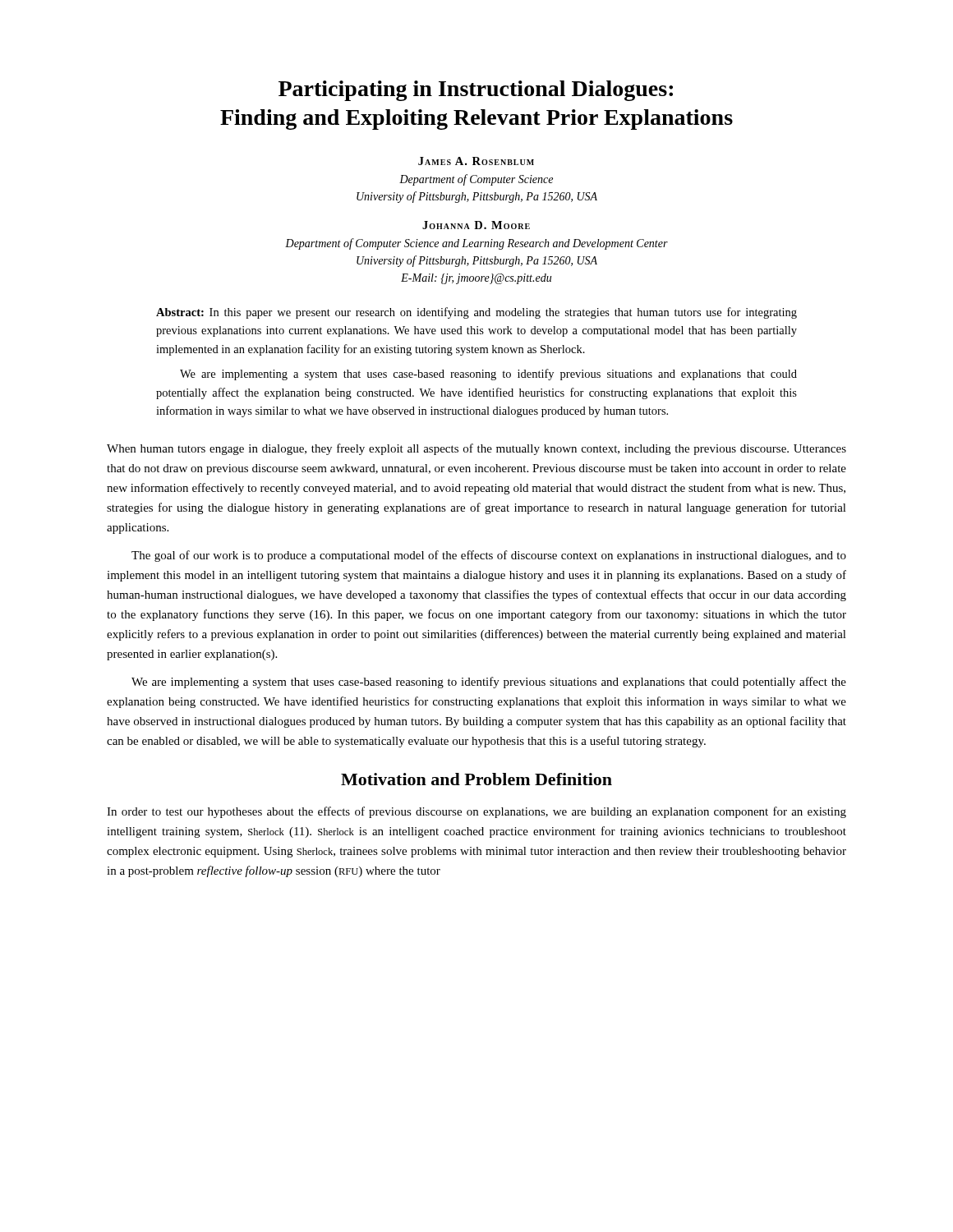Find the text block with the text "When human tutors engage"
953x1232 pixels.
476,488
